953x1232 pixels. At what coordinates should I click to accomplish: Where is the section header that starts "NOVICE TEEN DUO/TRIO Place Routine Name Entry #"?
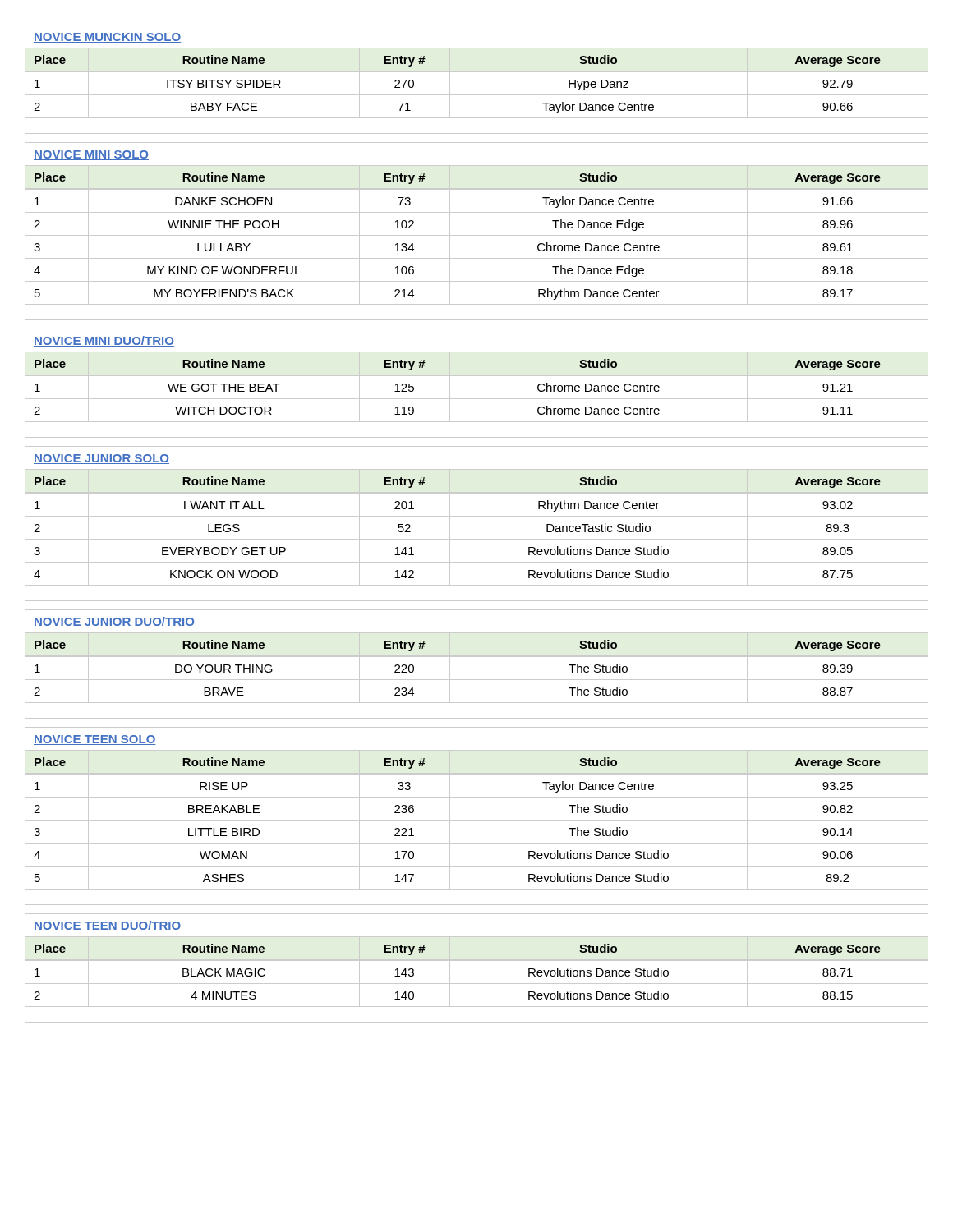[476, 937]
